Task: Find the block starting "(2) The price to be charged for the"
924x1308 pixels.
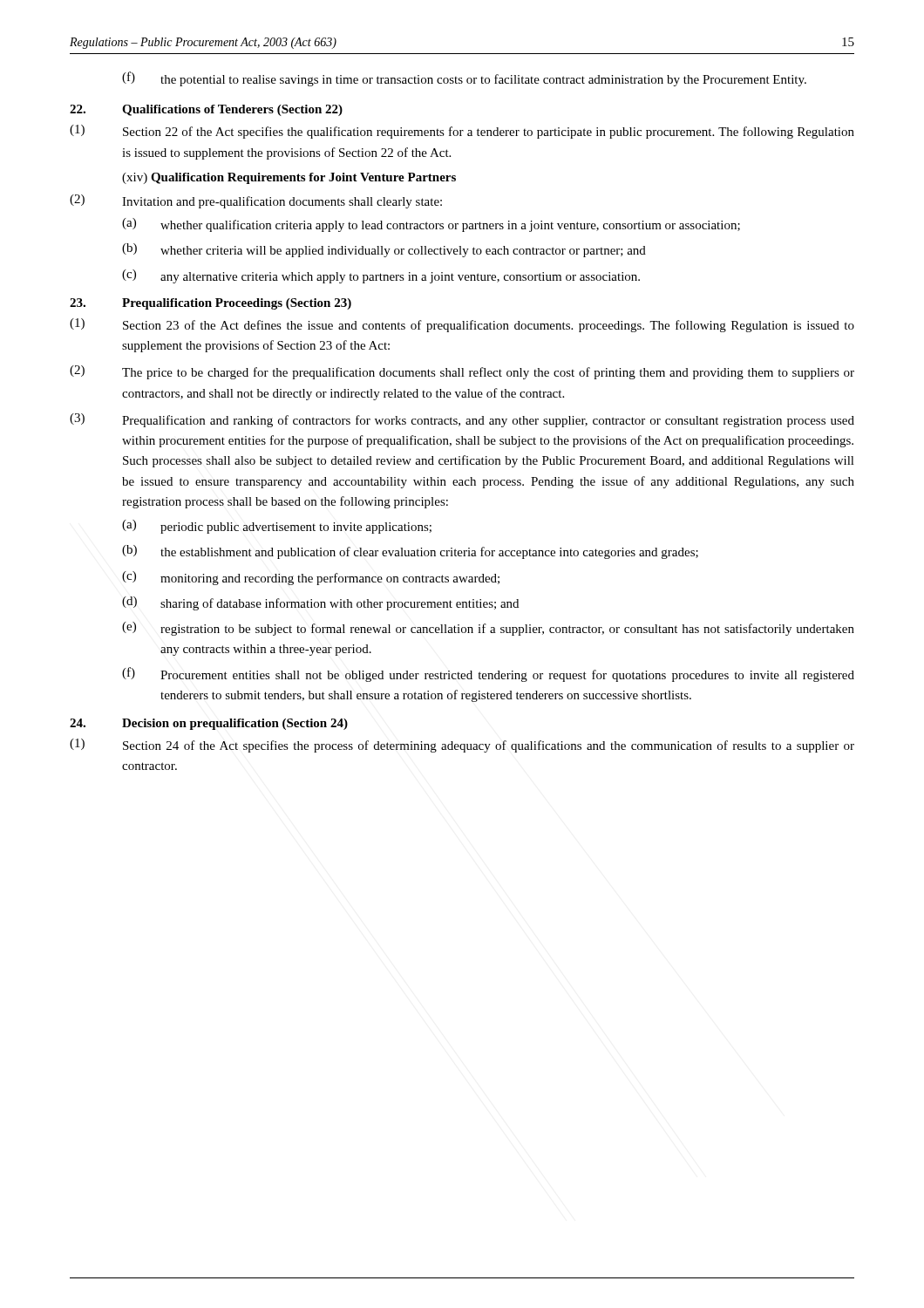Action: tap(462, 383)
